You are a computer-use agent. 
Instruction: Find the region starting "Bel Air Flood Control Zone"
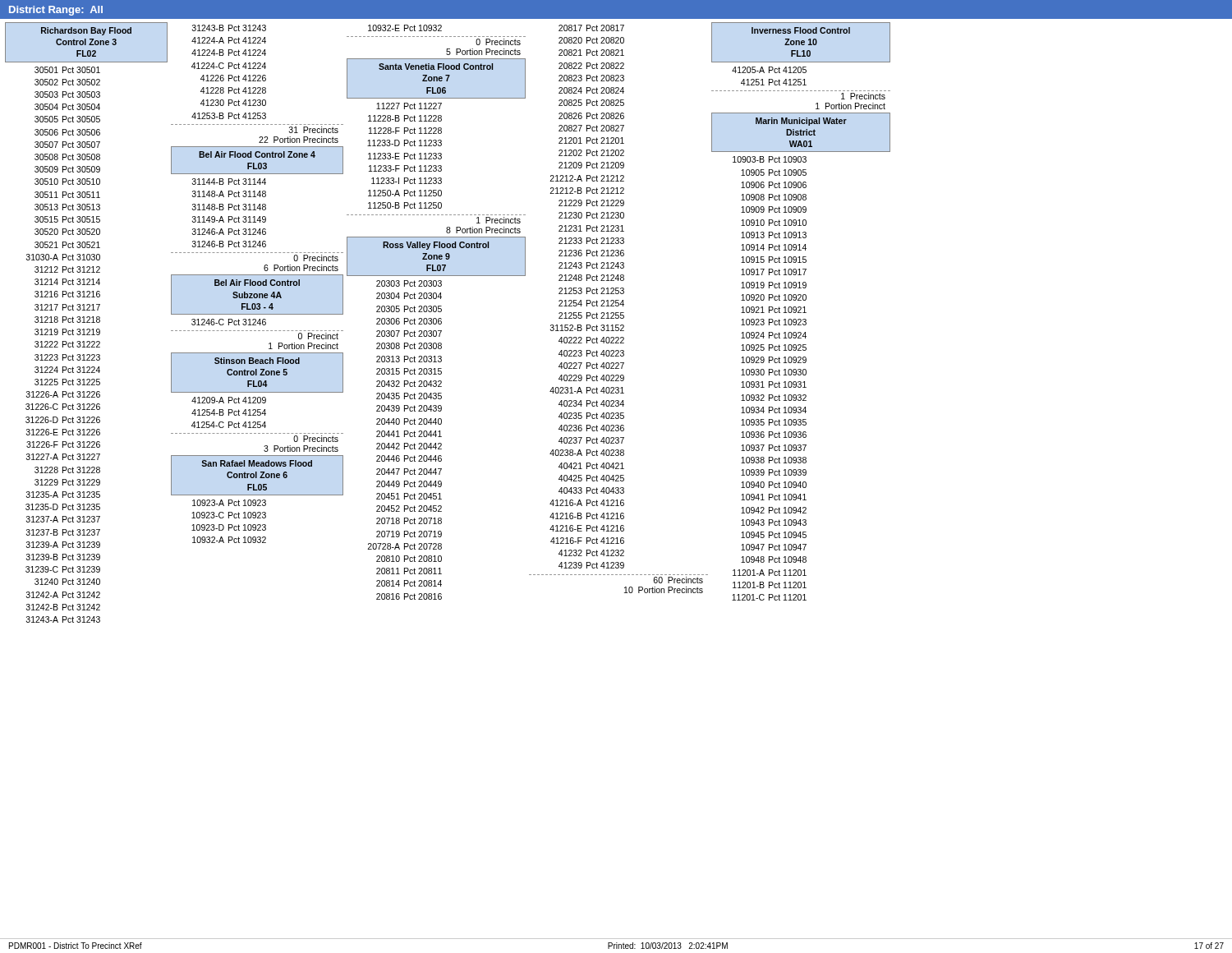257,160
